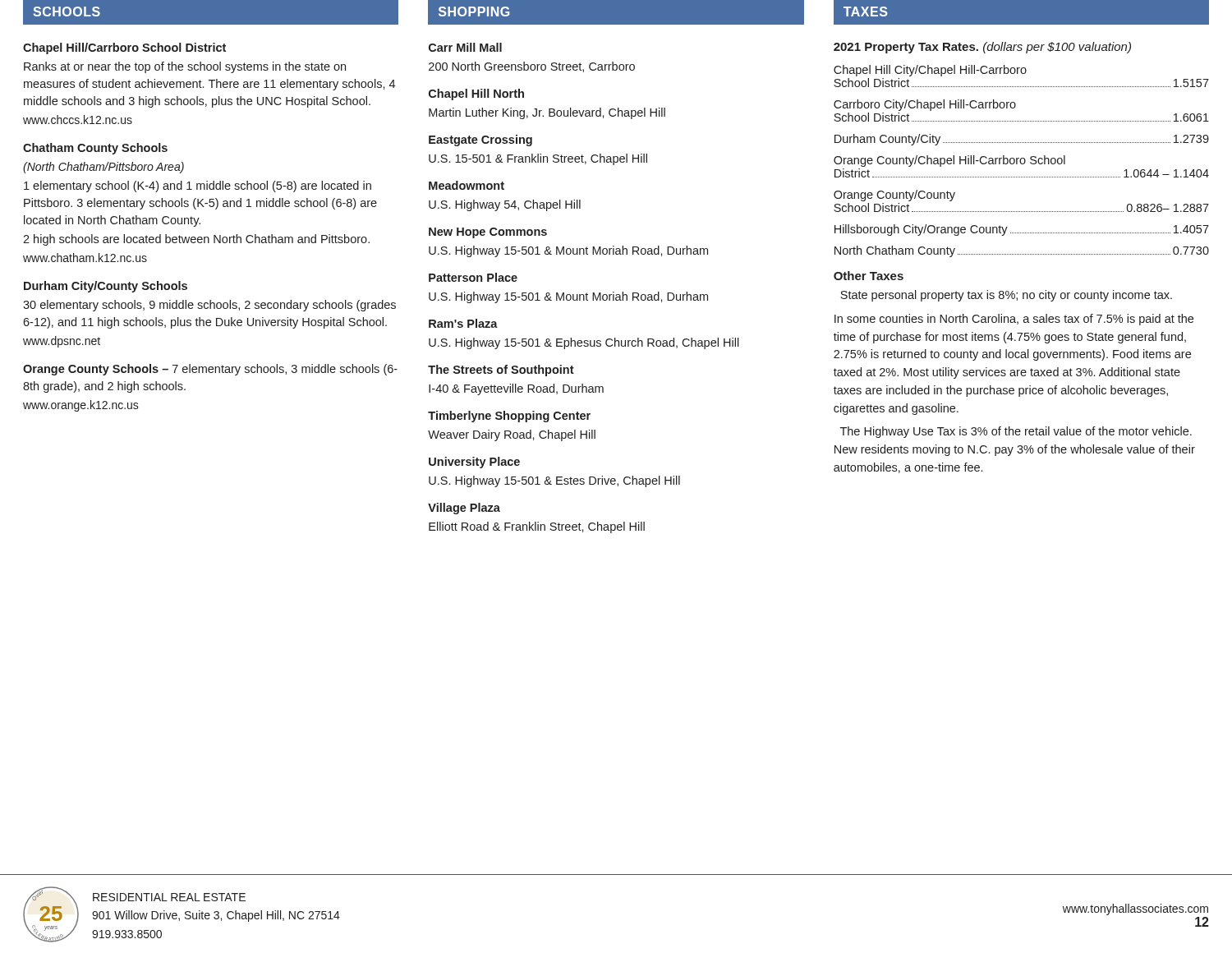This screenshot has width=1232, height=953.
Task: Find the text block containing "Village Plaza Elliott Road & Franklin"
Action: coord(616,518)
